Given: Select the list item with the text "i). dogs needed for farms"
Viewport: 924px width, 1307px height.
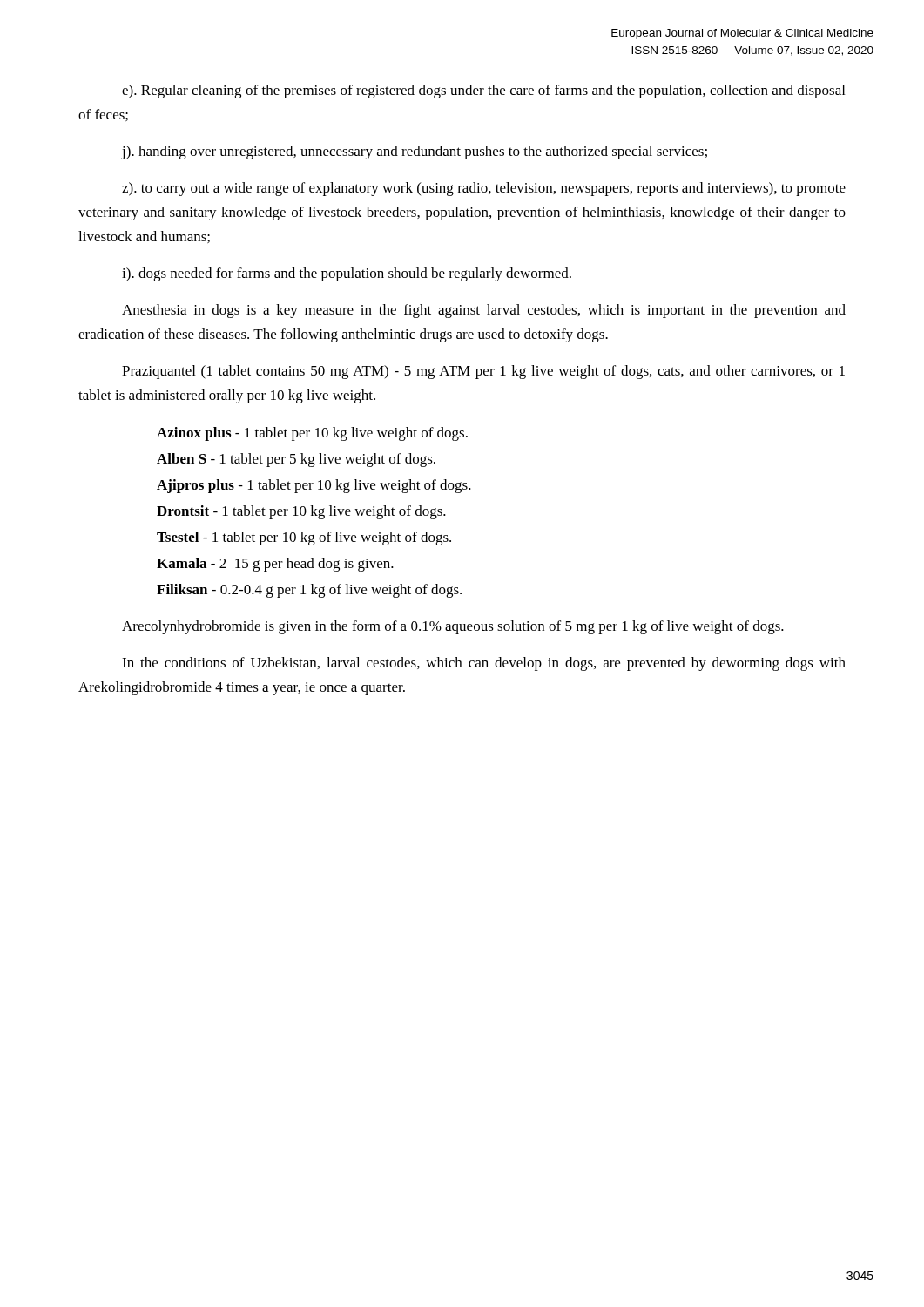Looking at the screenshot, I should pyautogui.click(x=325, y=274).
